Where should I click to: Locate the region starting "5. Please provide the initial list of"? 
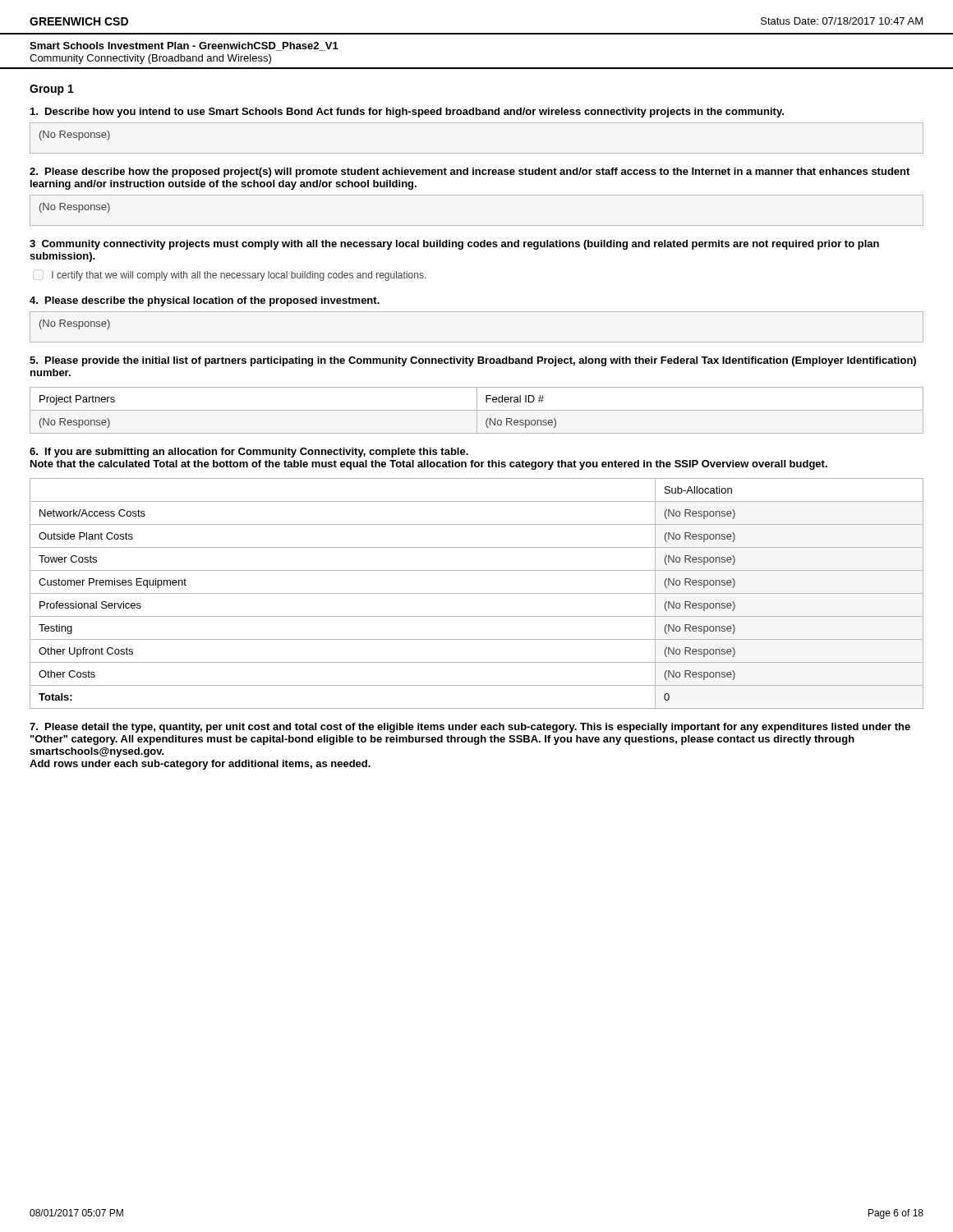(x=476, y=394)
